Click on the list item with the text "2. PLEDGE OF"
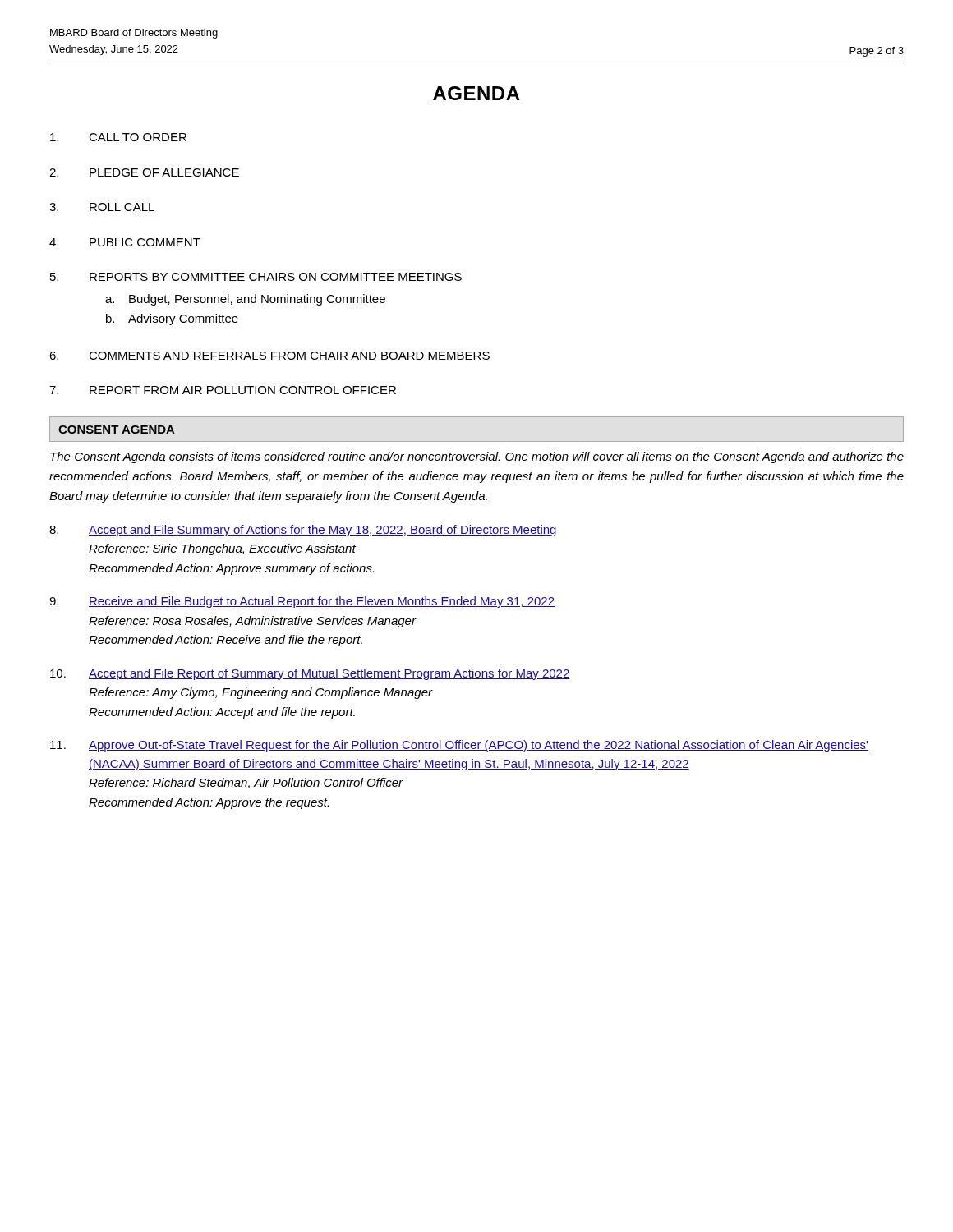The height and width of the screenshot is (1232, 953). click(x=144, y=172)
